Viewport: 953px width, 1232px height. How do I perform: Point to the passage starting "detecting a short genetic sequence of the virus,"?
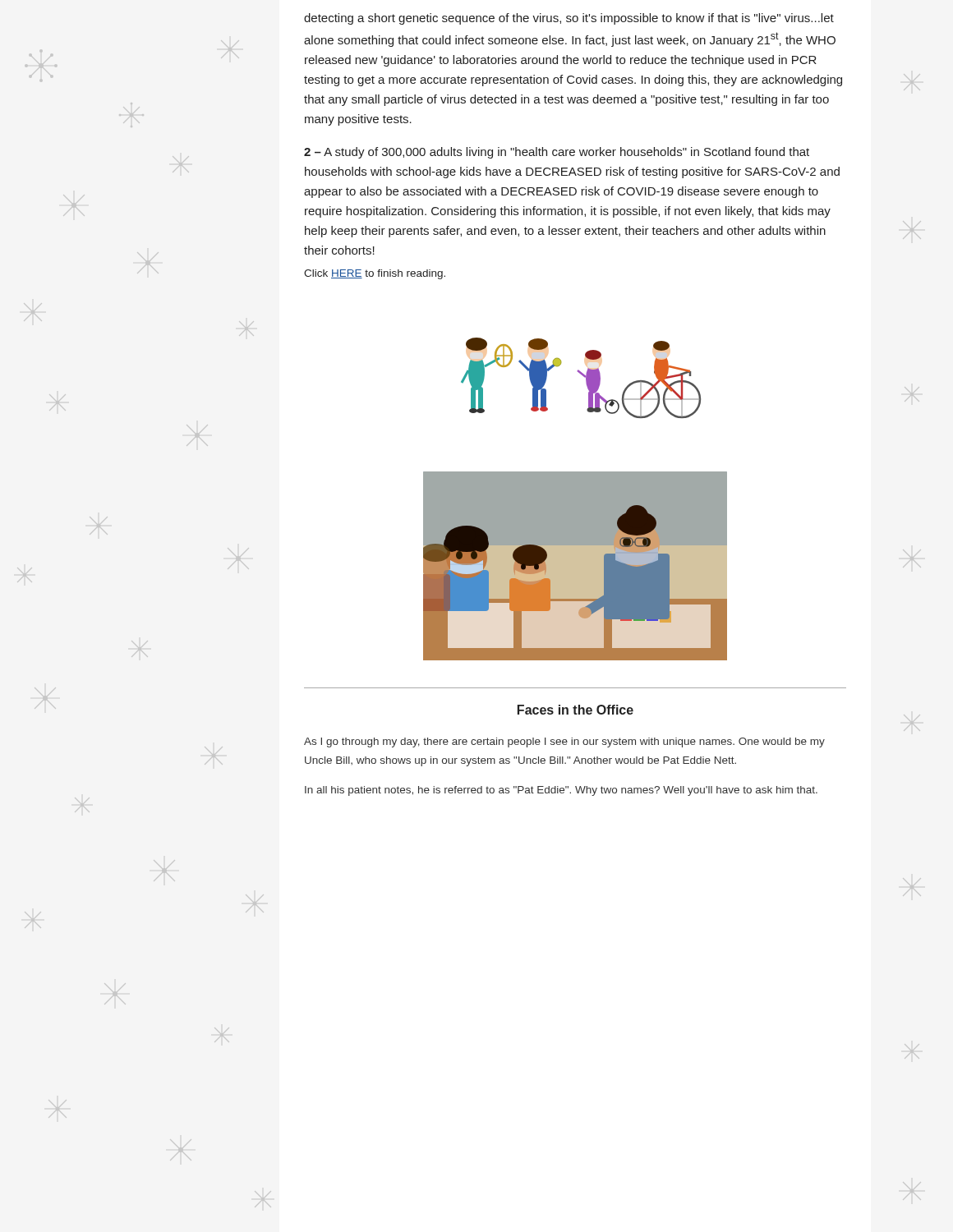pyautogui.click(x=574, y=68)
